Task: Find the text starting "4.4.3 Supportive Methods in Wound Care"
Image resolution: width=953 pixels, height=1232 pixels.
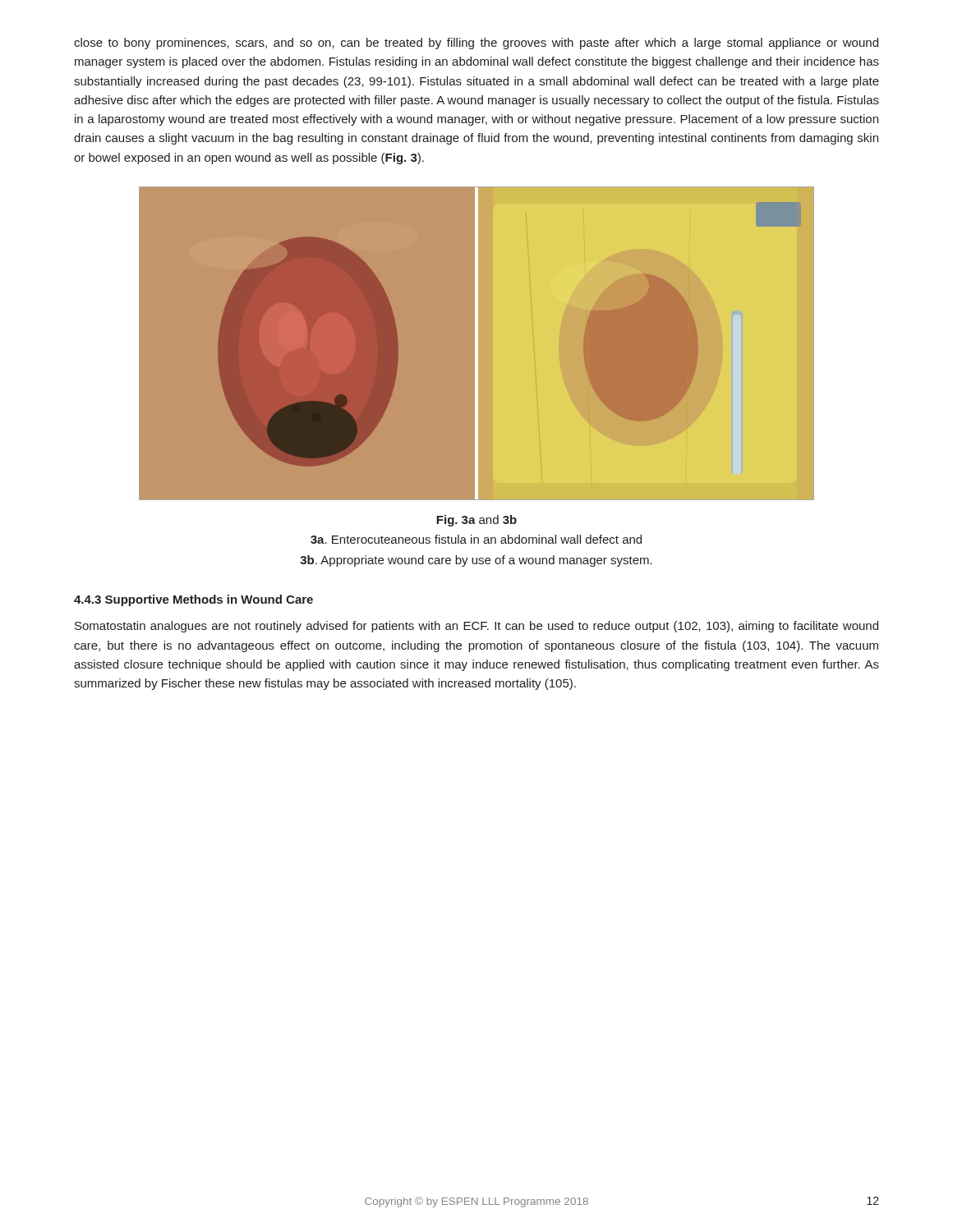Action: (194, 599)
